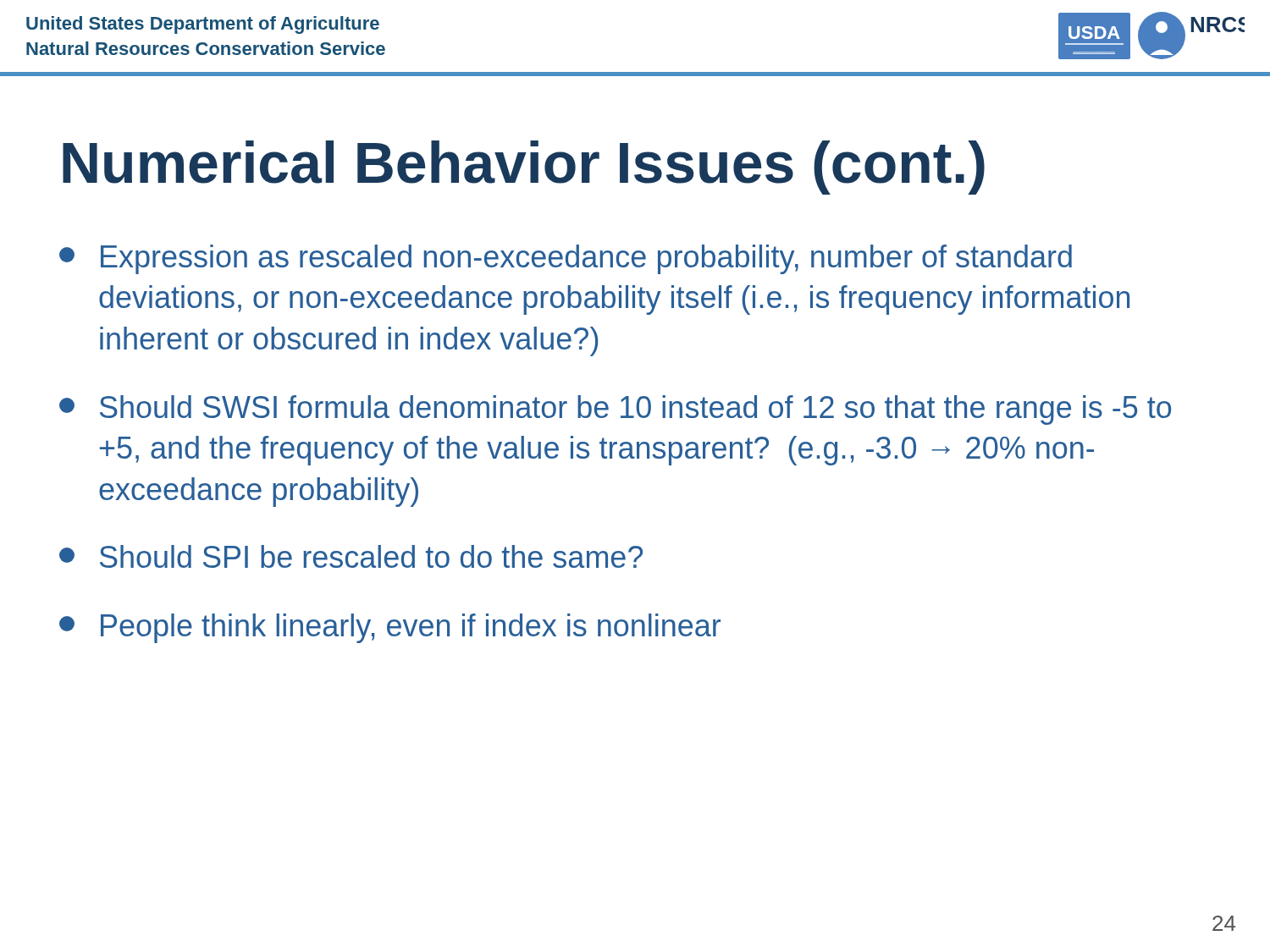This screenshot has width=1270, height=952.
Task: Locate the list item that says "Should SWSI formula denominator be"
Action: click(x=635, y=449)
